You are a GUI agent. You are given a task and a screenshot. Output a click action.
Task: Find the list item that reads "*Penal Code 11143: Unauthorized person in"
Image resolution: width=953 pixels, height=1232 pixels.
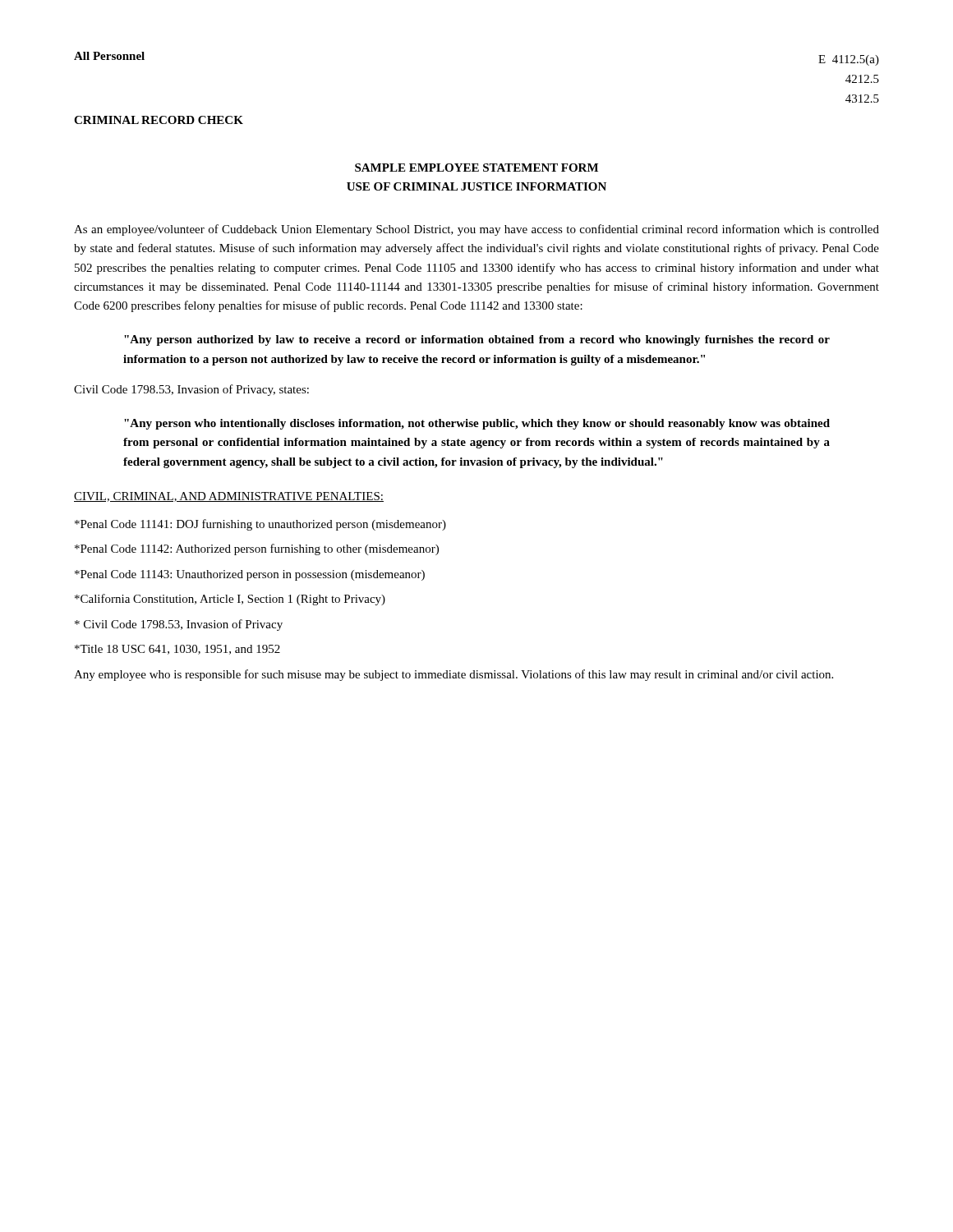click(250, 574)
